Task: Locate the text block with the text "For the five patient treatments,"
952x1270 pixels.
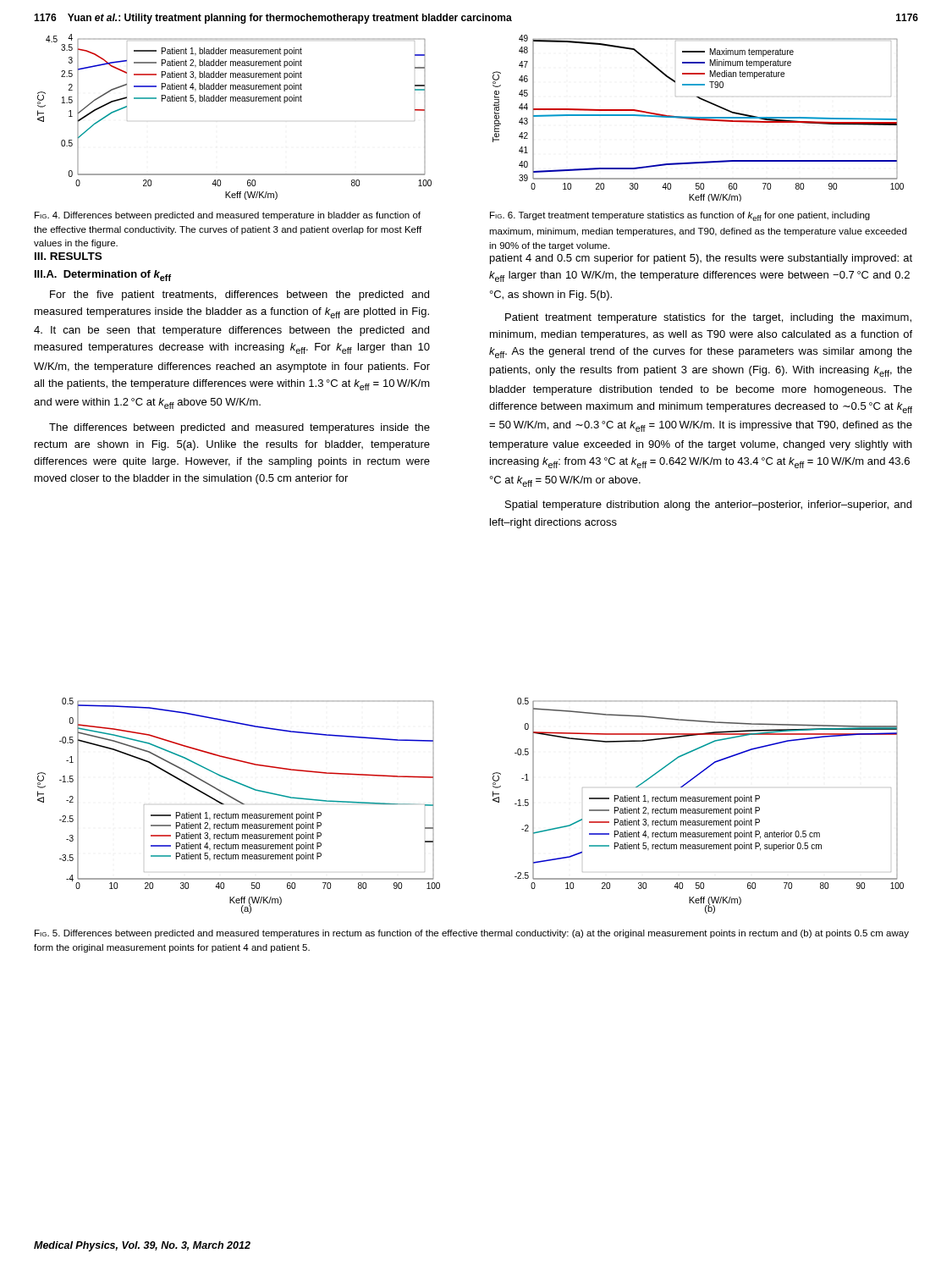Action: pyautogui.click(x=232, y=386)
